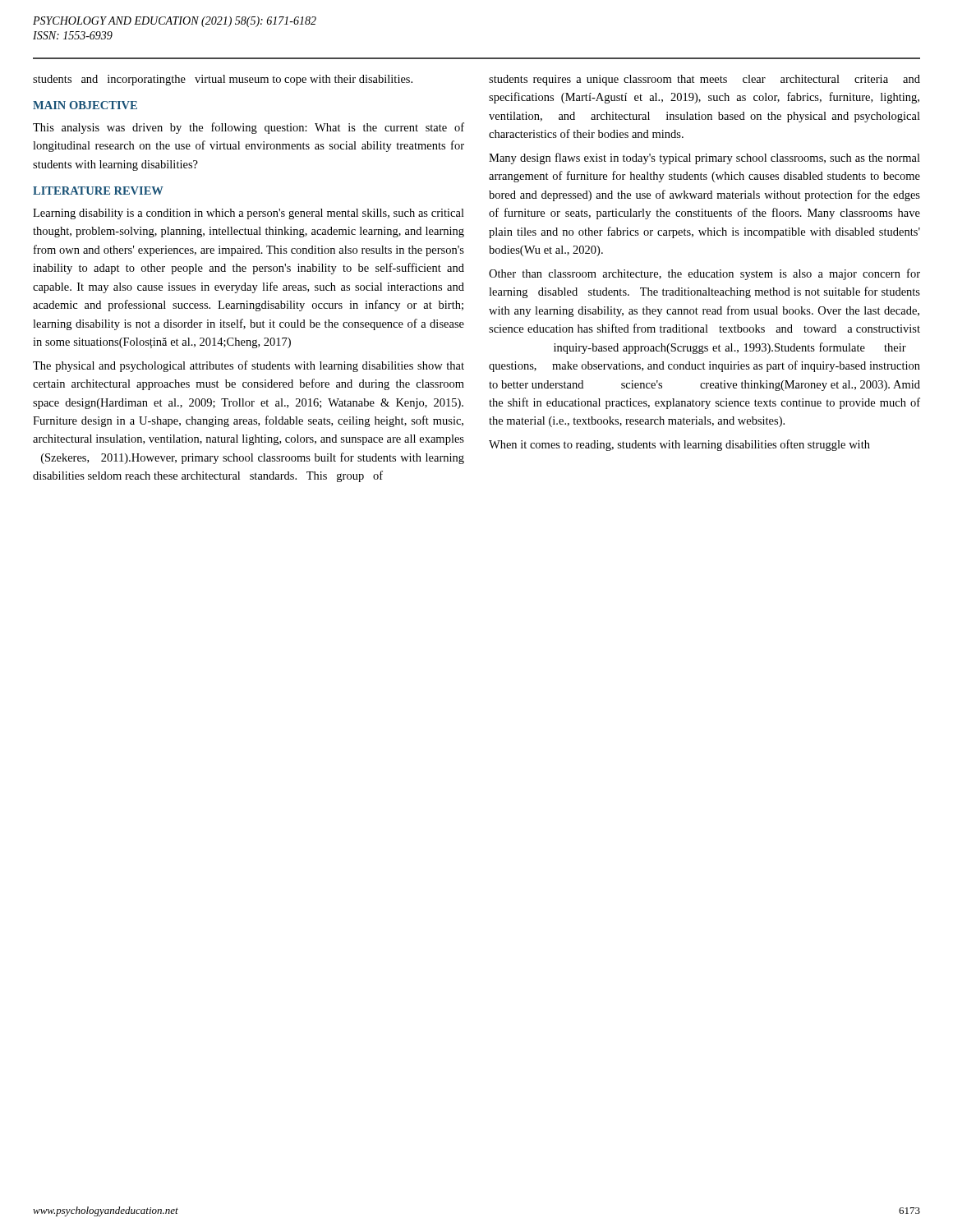
Task: Click on the text block that says "students requires a unique classroom that meets clear"
Action: click(x=704, y=107)
